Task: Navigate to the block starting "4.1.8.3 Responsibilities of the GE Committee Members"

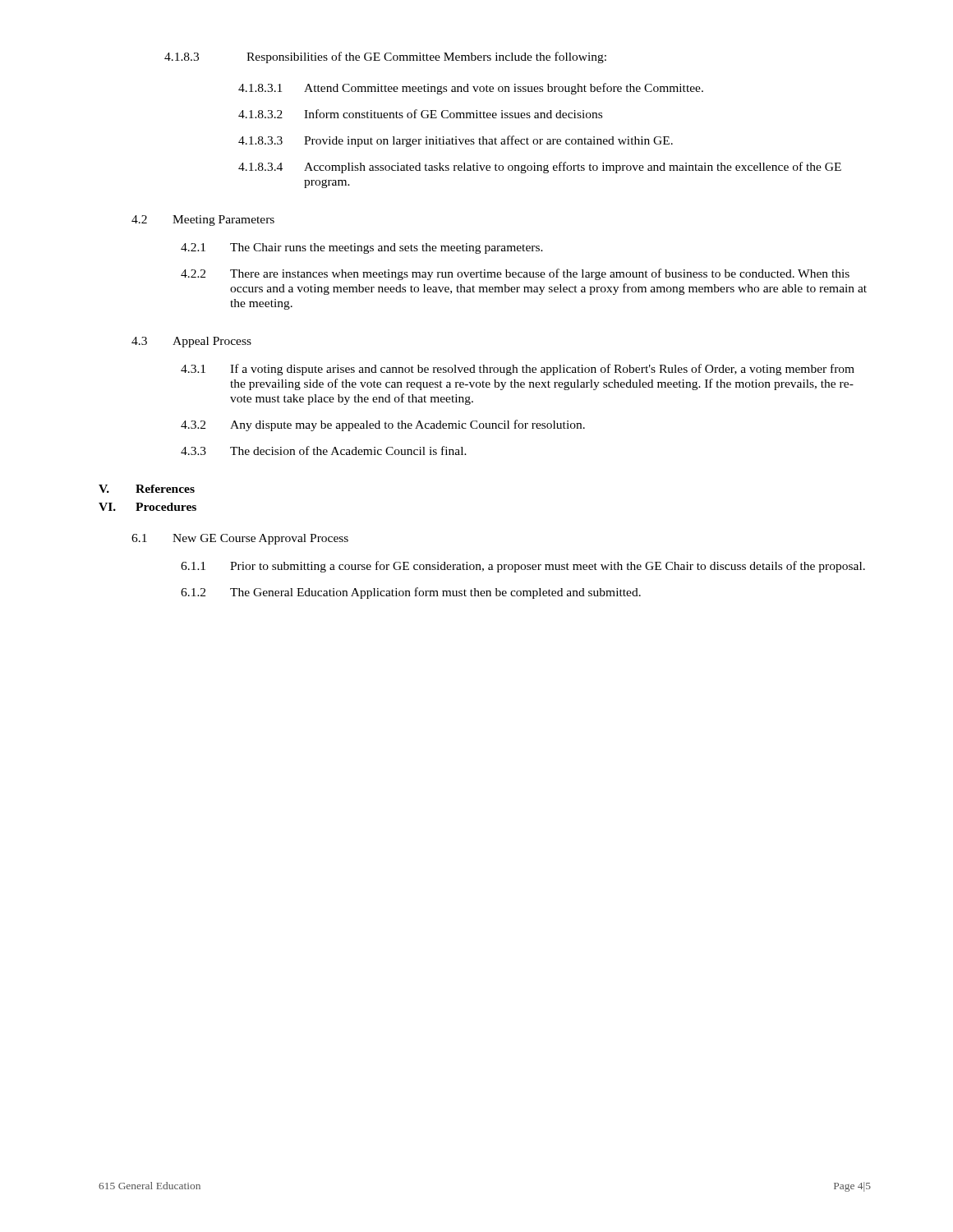Action: tap(518, 57)
